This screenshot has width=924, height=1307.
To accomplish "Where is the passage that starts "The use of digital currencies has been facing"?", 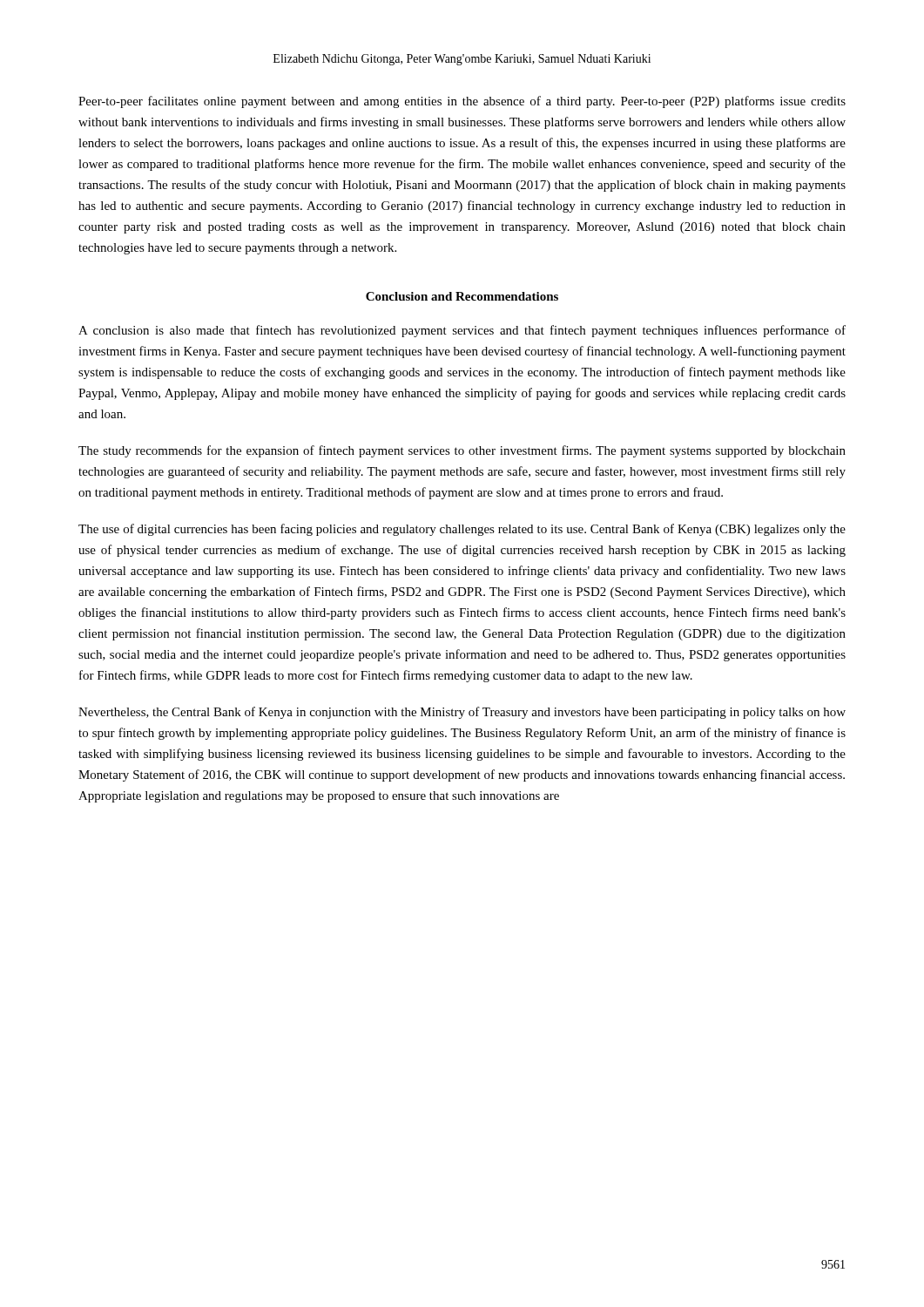I will (462, 602).
